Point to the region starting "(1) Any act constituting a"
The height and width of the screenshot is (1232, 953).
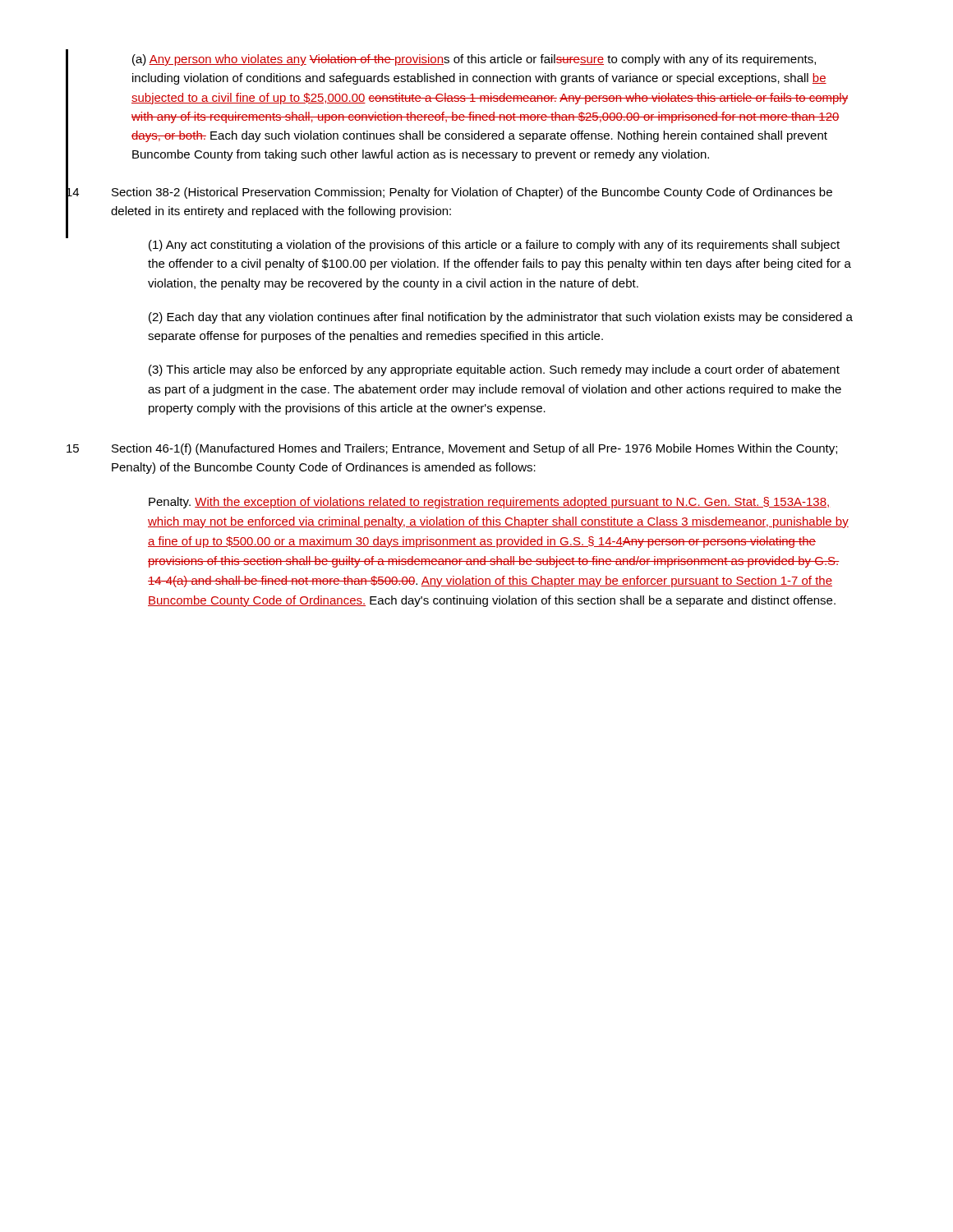[501, 264]
